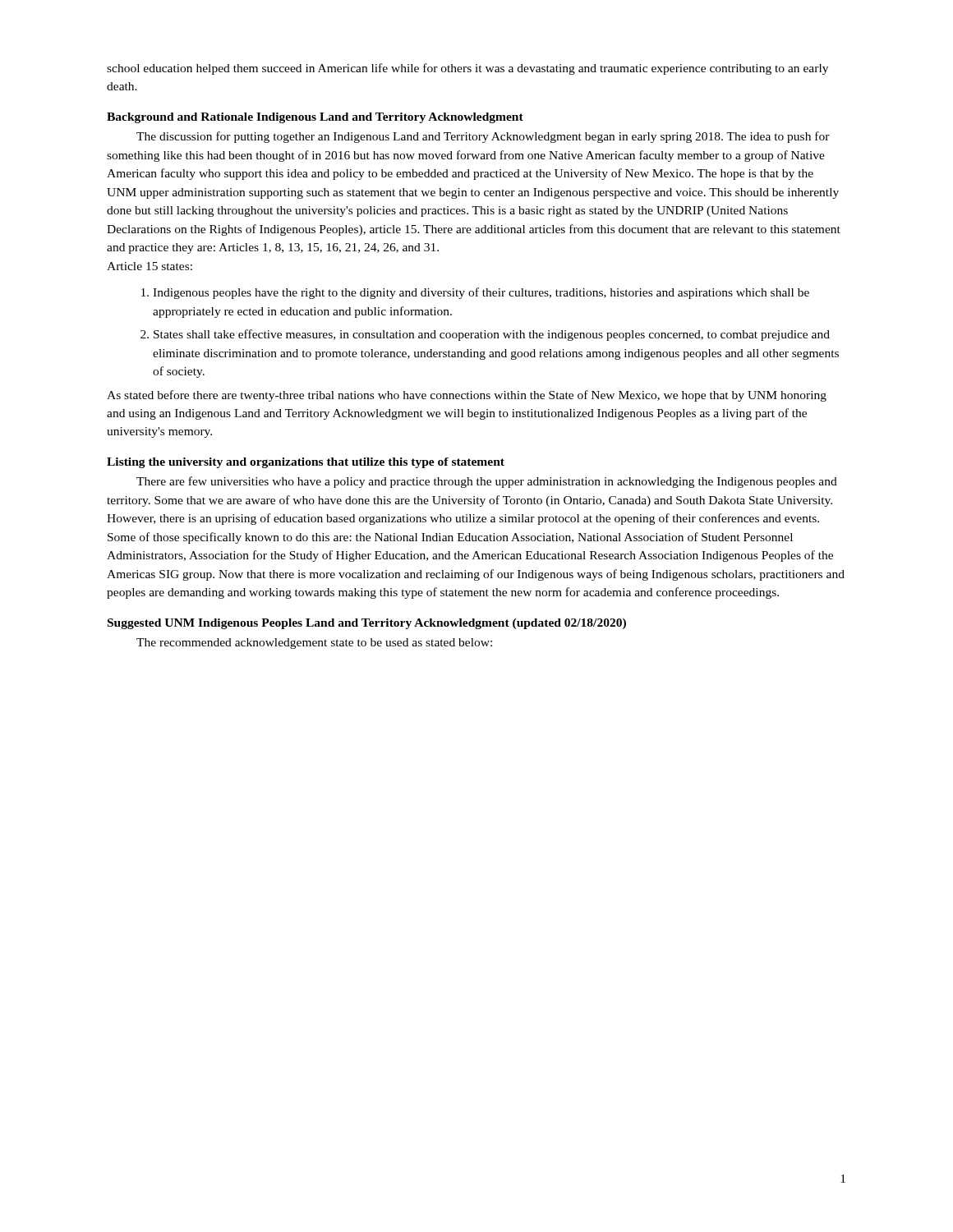Where is the section header that starts "Listing the university and organizations that"?
Image resolution: width=953 pixels, height=1232 pixels.
click(x=306, y=461)
